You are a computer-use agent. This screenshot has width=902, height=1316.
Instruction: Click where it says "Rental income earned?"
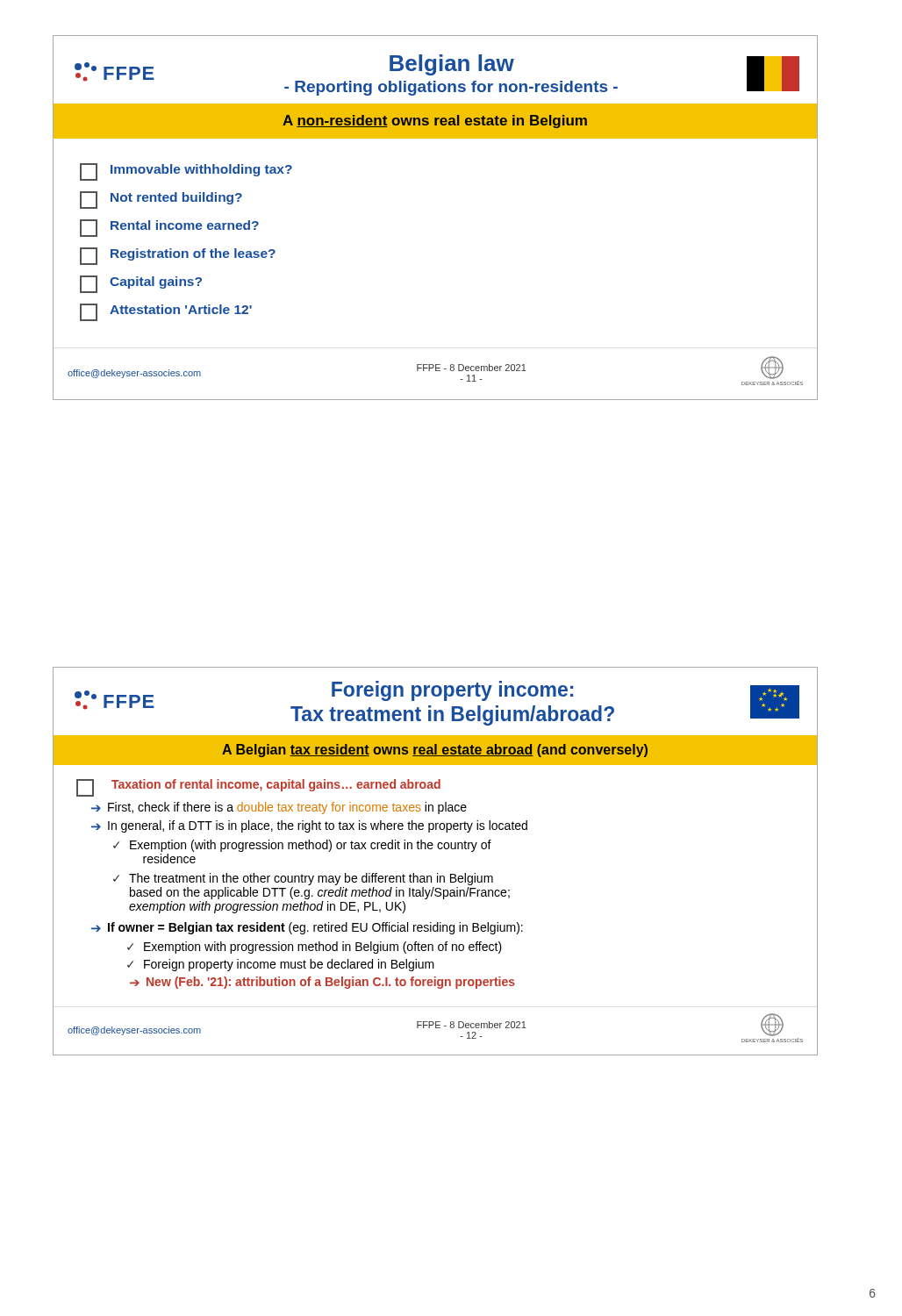pos(170,227)
